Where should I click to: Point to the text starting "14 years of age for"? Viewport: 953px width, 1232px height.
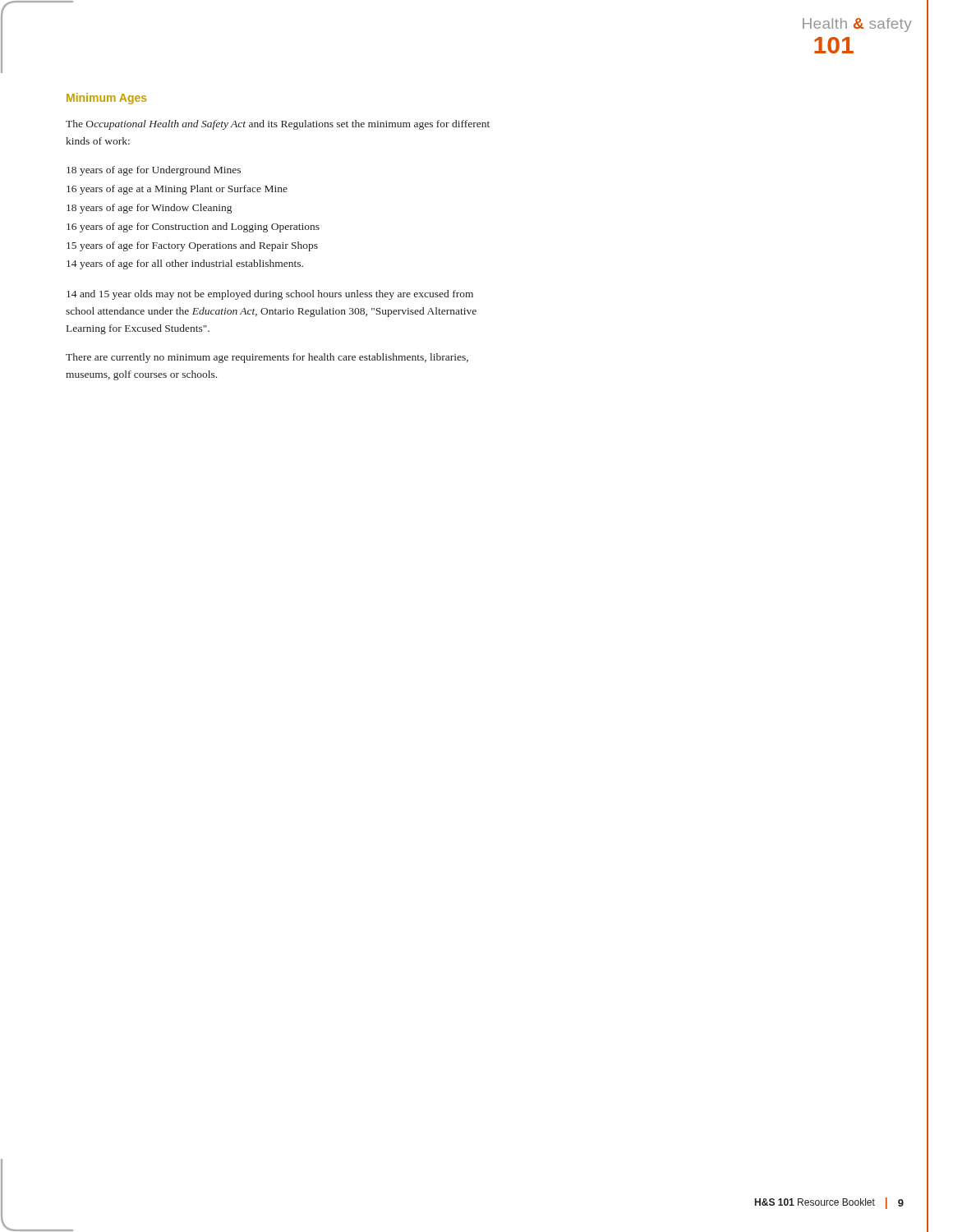click(x=185, y=264)
